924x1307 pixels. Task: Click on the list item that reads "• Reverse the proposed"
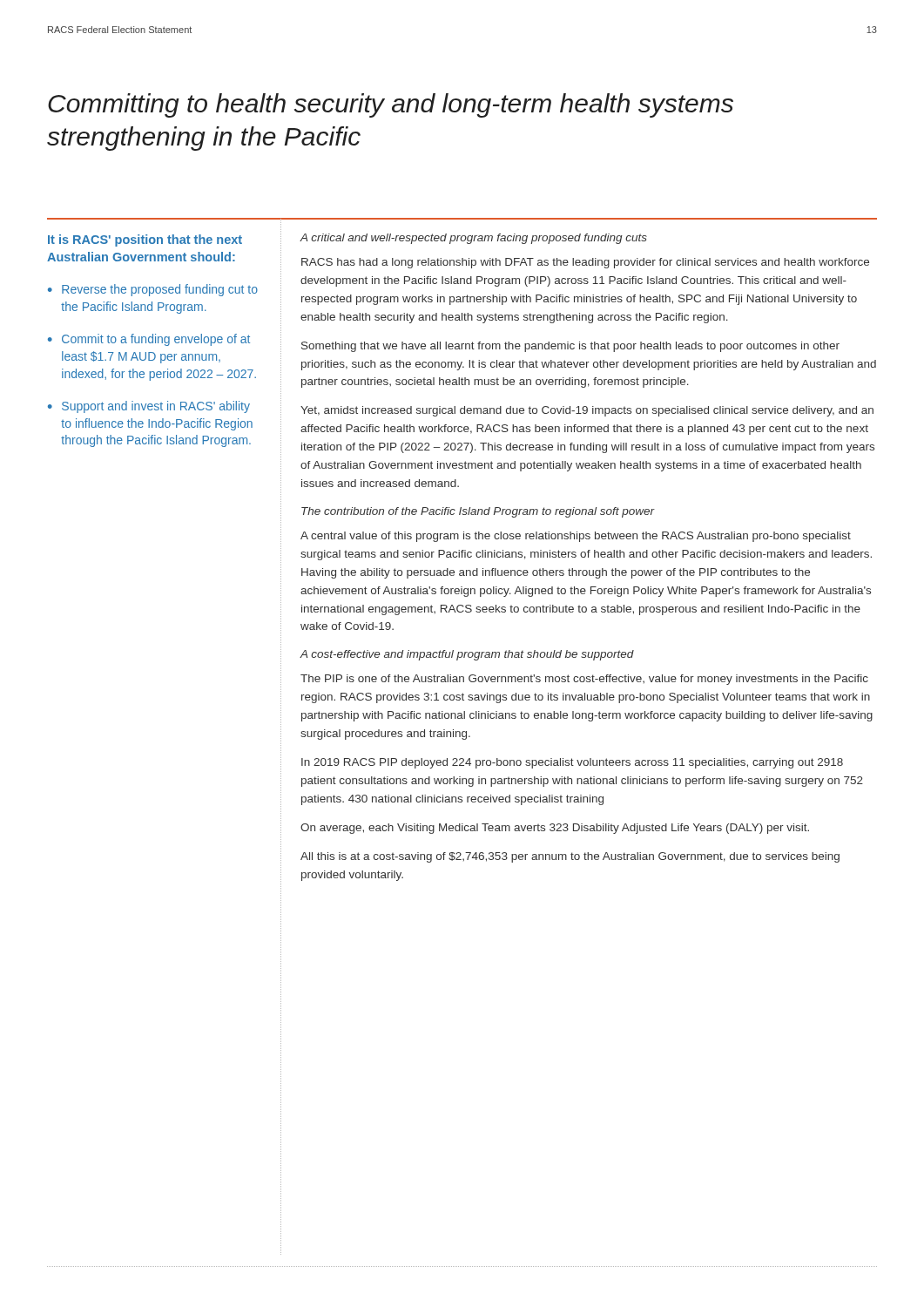(x=153, y=299)
